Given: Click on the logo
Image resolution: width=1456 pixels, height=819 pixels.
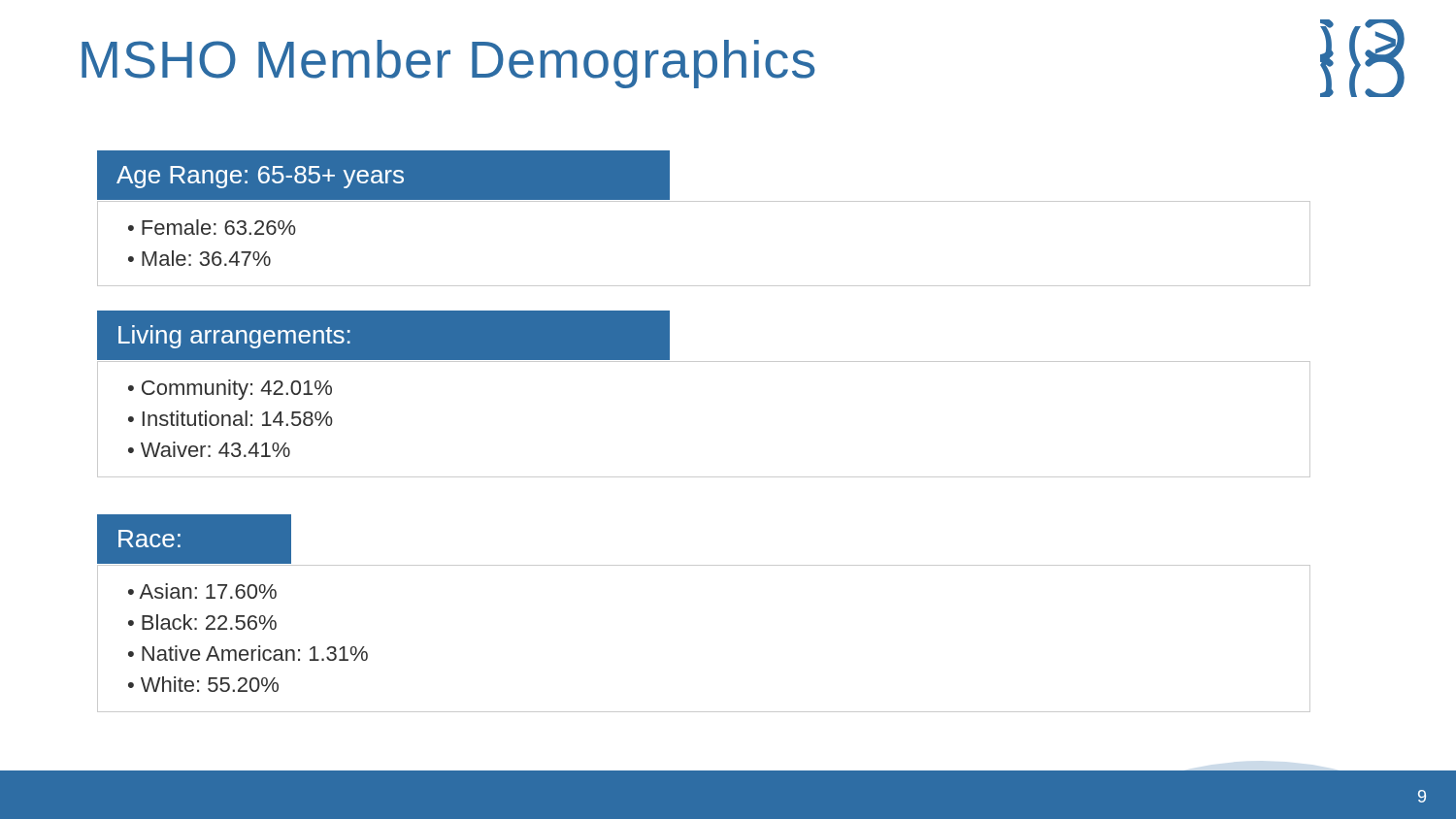Looking at the screenshot, I should pyautogui.click(x=1364, y=58).
